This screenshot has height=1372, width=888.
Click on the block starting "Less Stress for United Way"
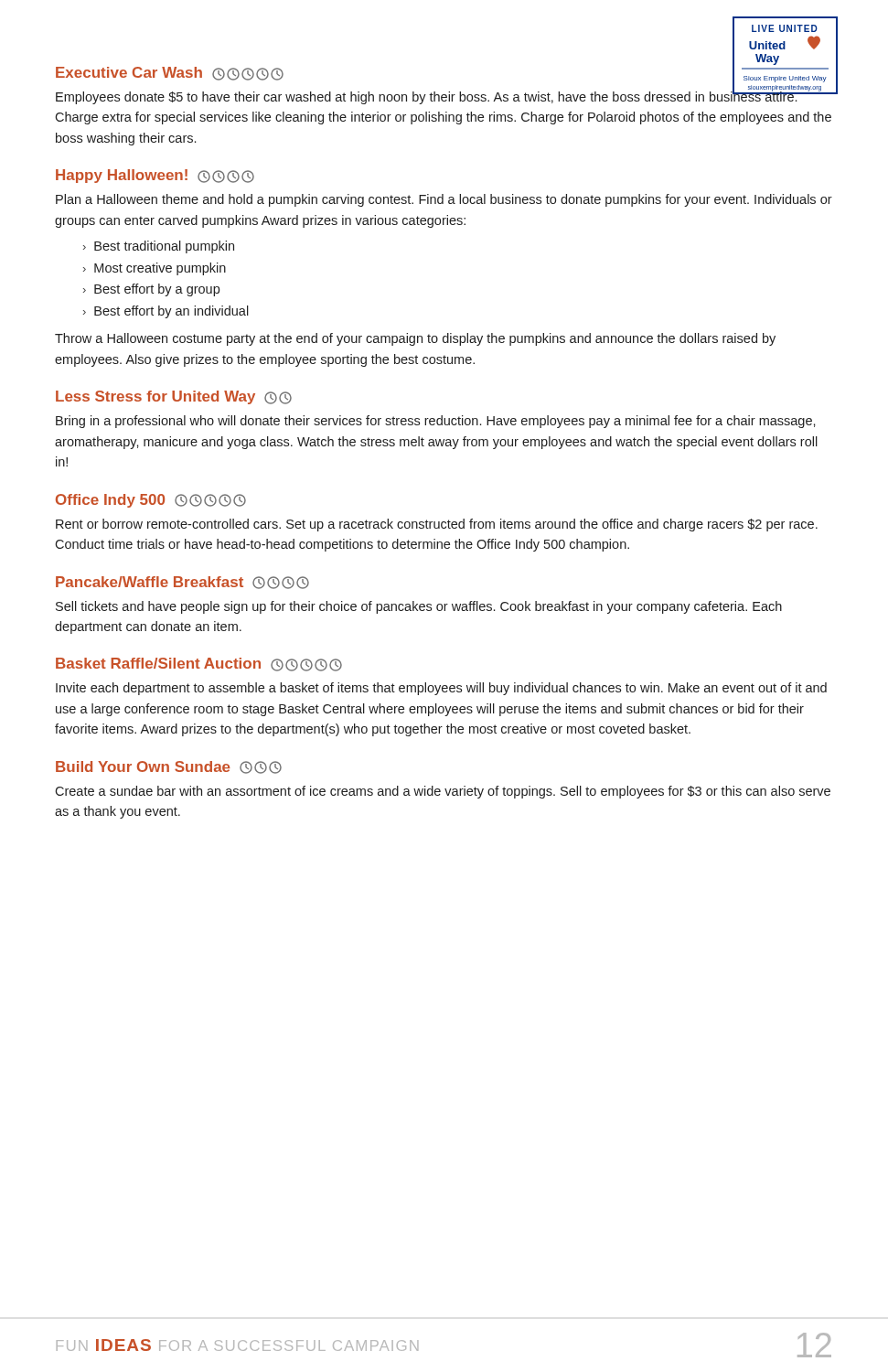tap(174, 397)
